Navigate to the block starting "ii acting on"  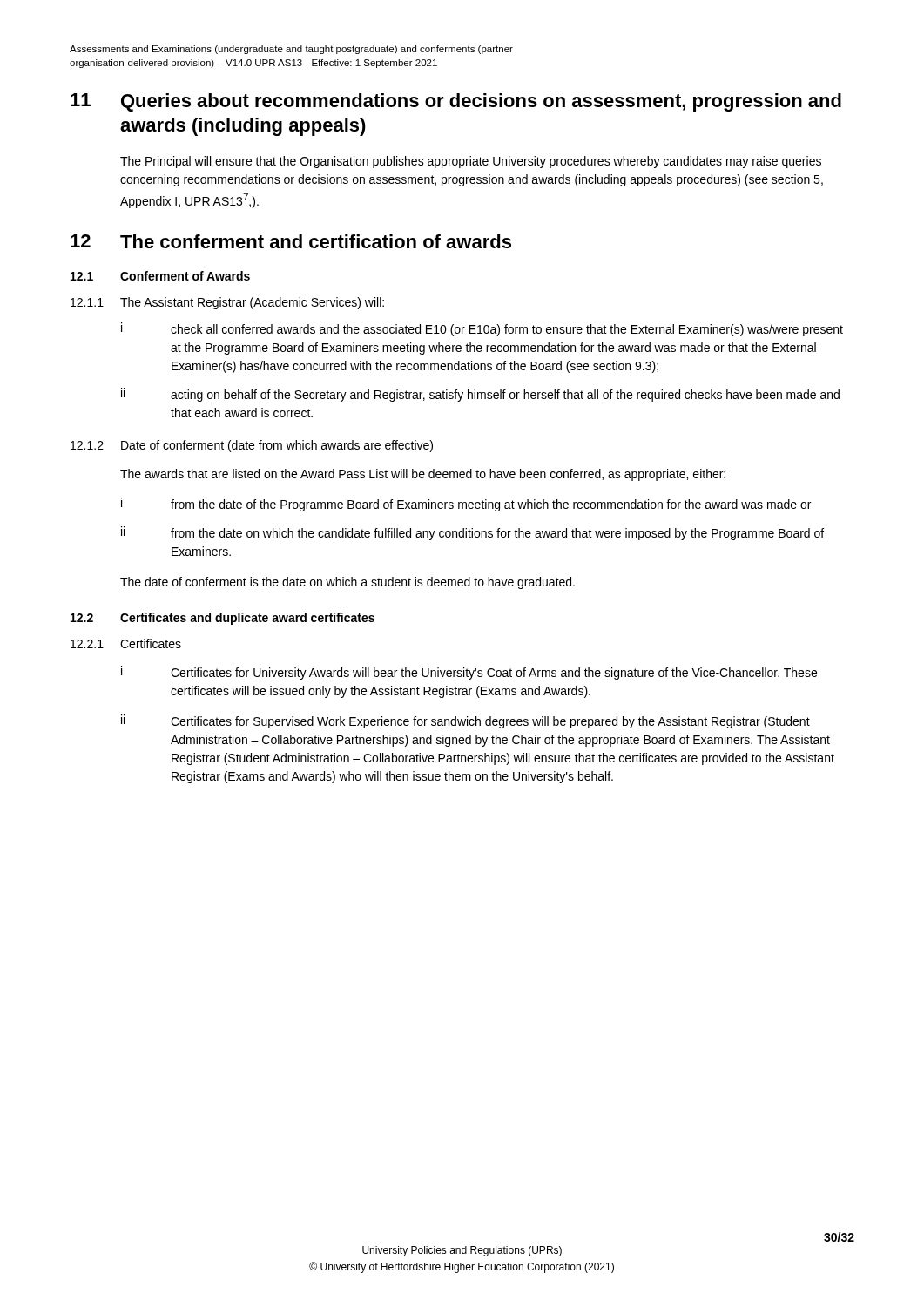[462, 405]
